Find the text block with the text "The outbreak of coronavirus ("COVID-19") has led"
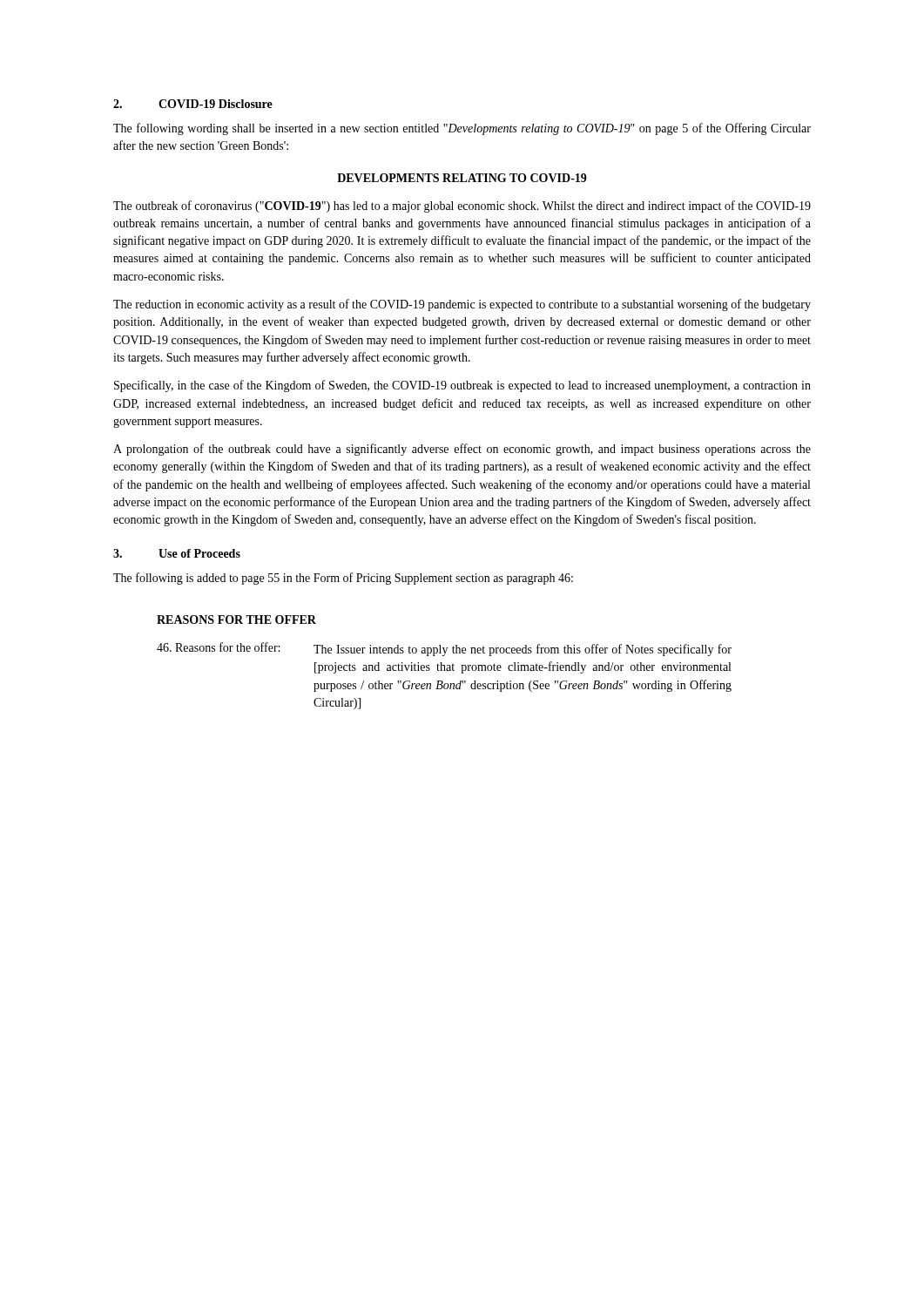Image resolution: width=924 pixels, height=1307 pixels. pyautogui.click(x=462, y=241)
